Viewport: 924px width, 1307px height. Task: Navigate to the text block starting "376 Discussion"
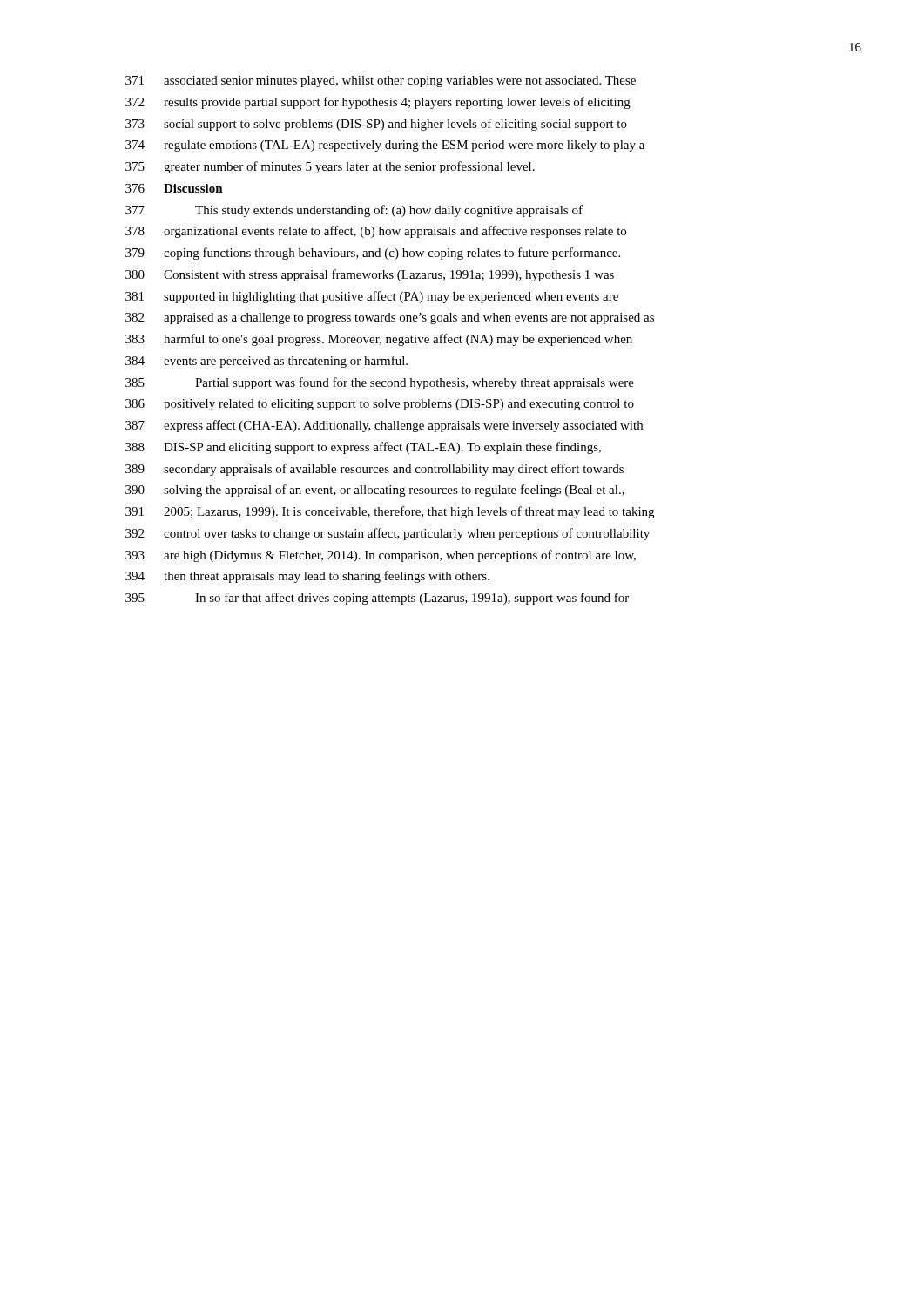[174, 188]
